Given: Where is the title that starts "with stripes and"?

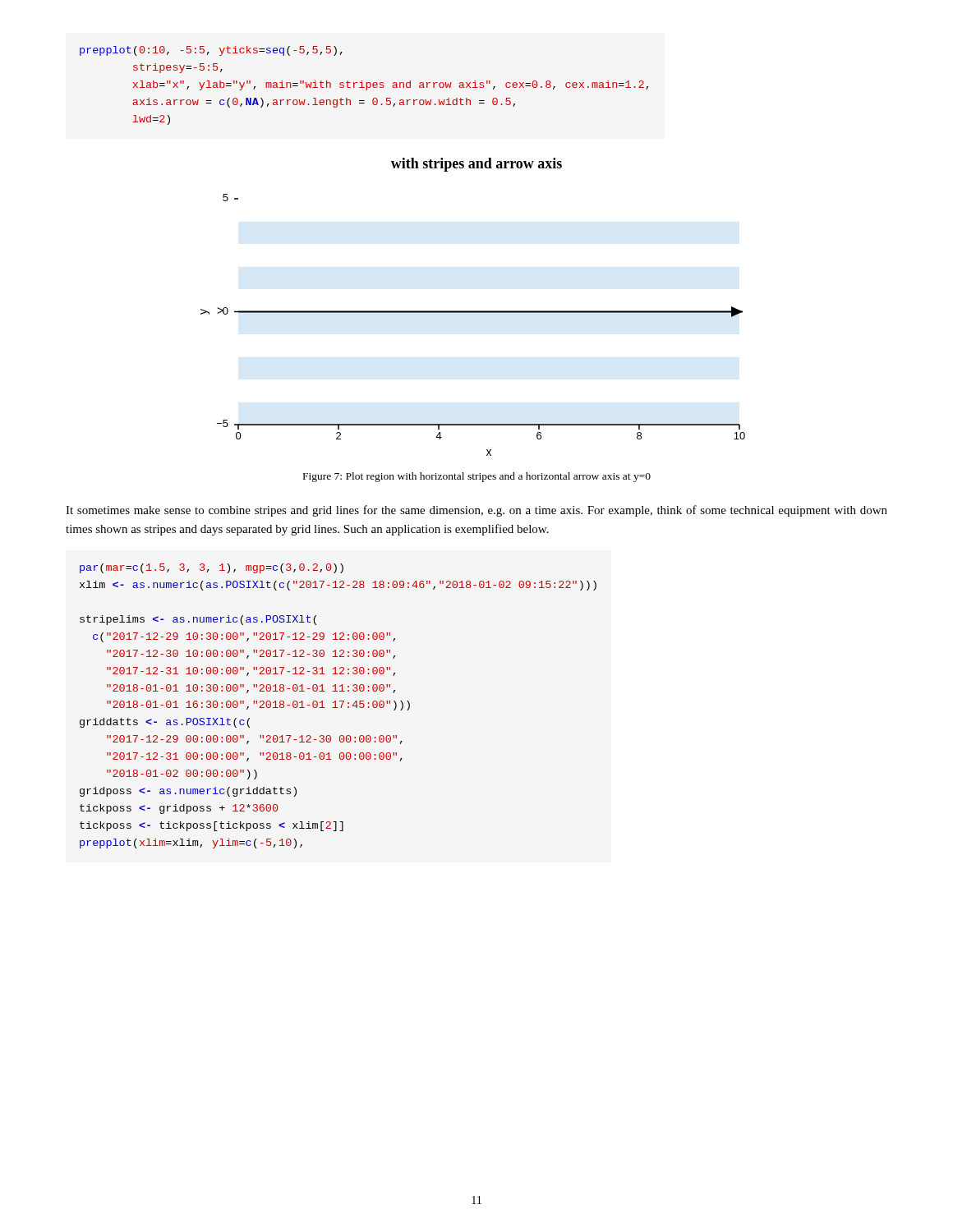Looking at the screenshot, I should (x=476, y=163).
